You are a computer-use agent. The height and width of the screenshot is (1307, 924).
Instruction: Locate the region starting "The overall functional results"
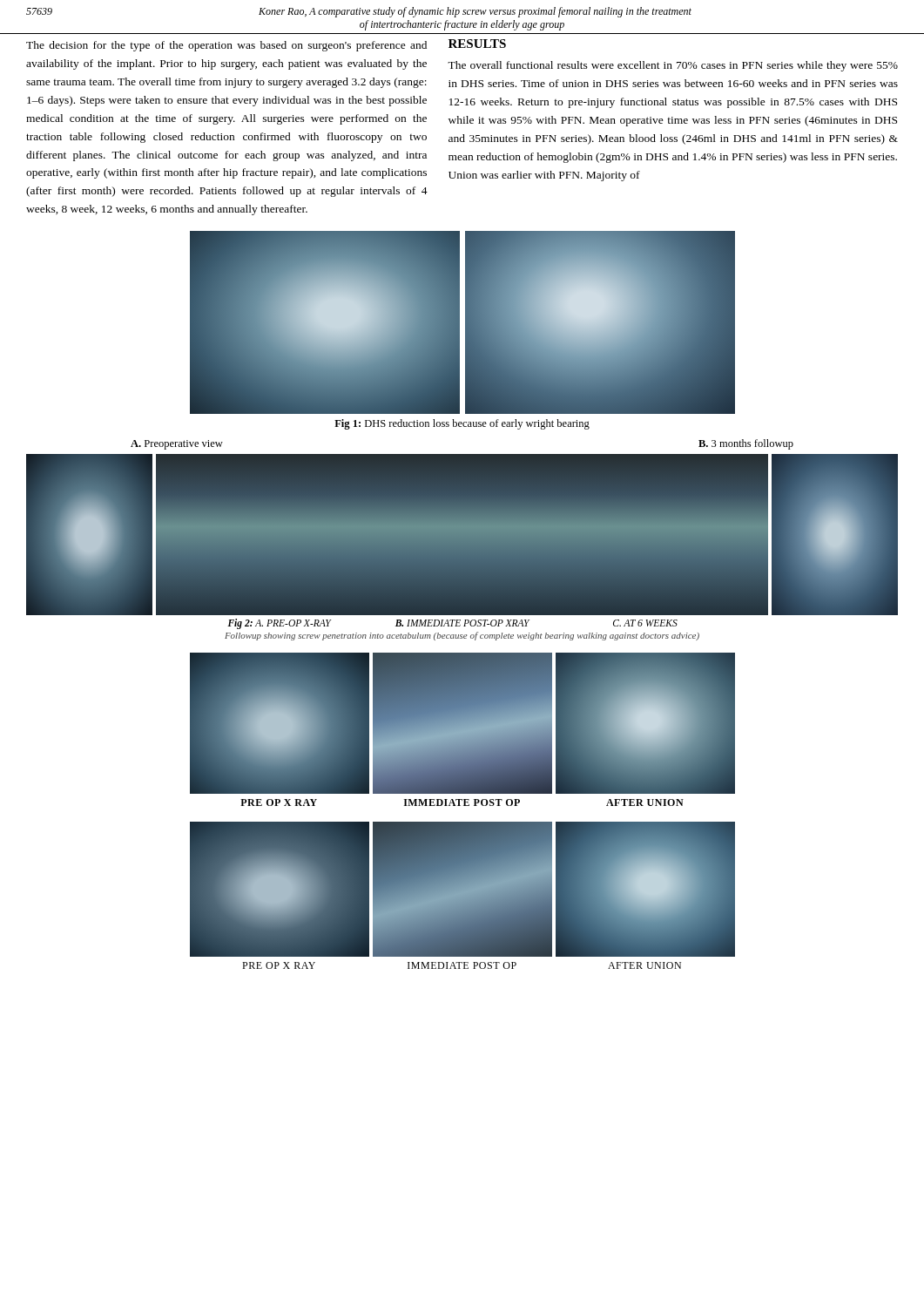pos(673,120)
